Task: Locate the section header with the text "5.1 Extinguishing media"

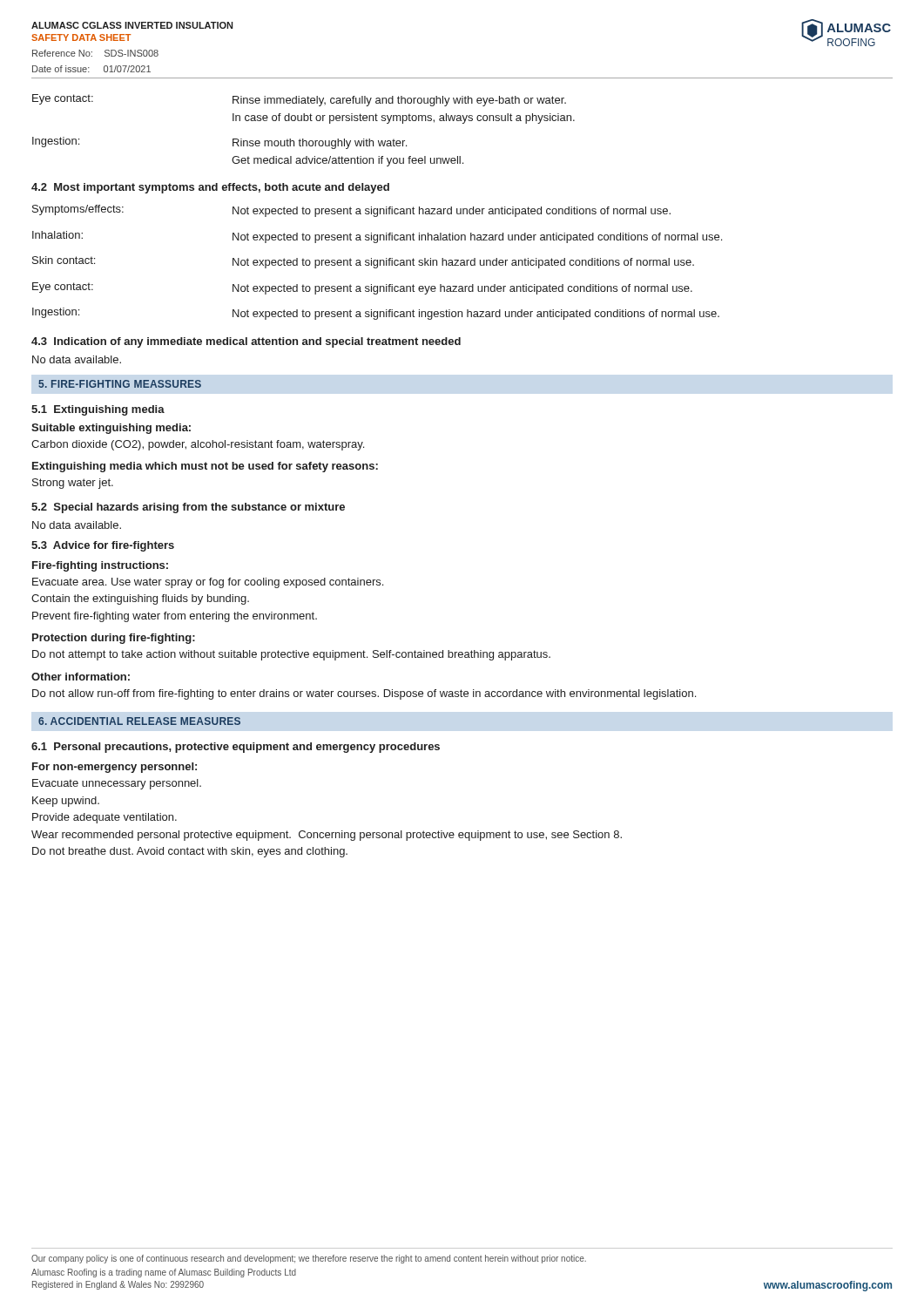Action: (x=98, y=409)
